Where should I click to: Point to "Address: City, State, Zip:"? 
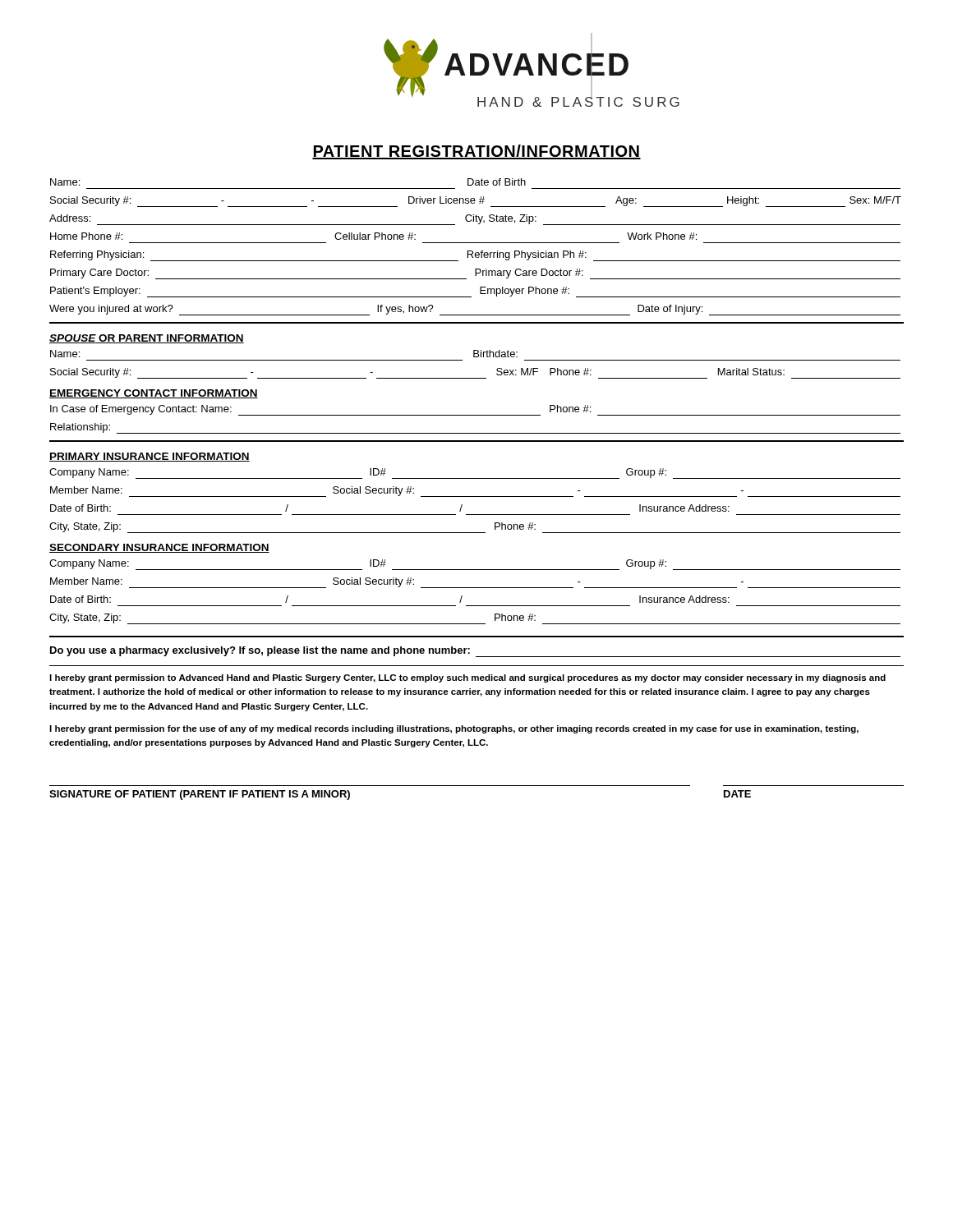pyautogui.click(x=475, y=218)
